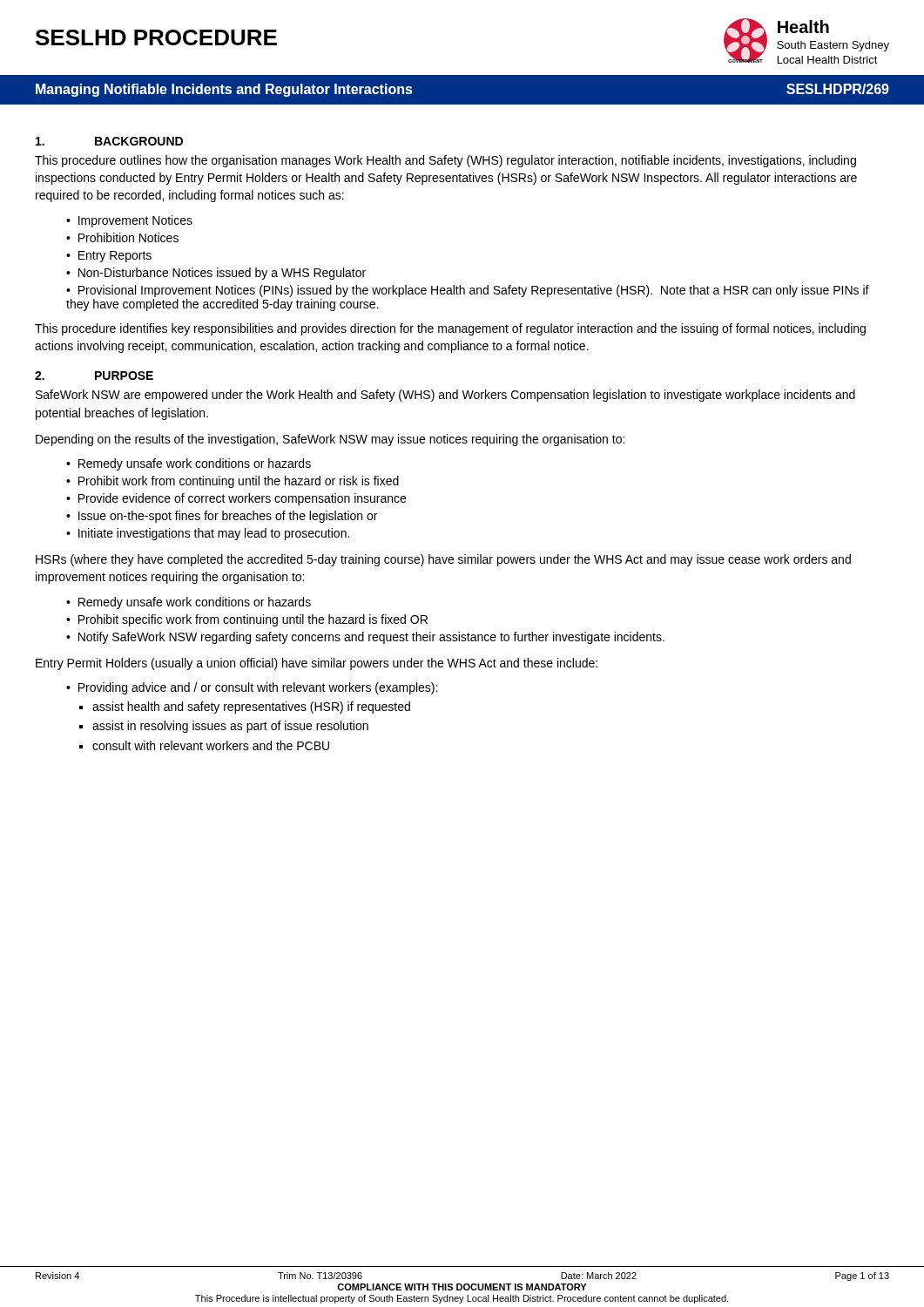Find the list item that says "• Entry Reports"
Image resolution: width=924 pixels, height=1307 pixels.
pos(109,255)
